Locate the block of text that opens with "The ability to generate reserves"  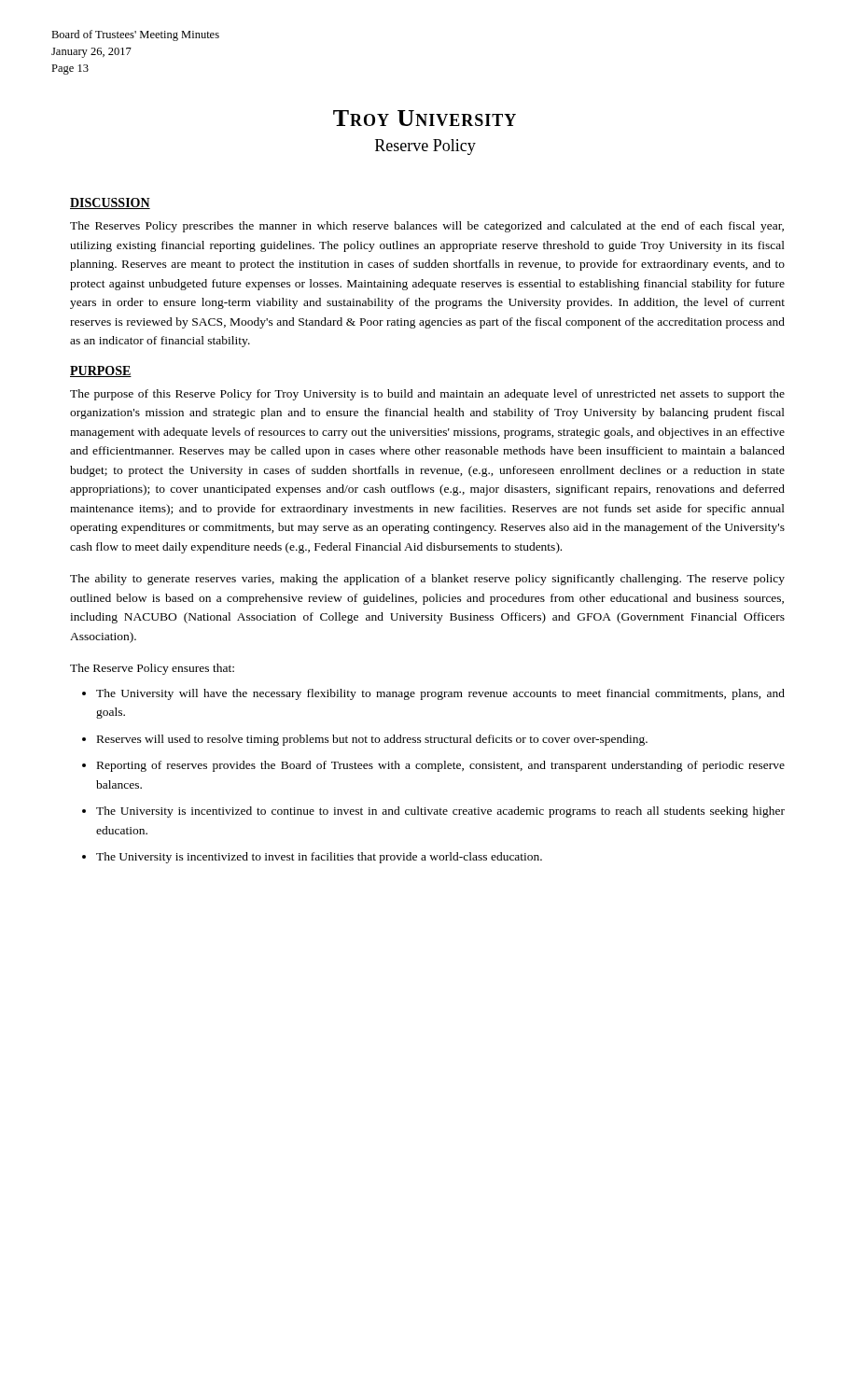coord(427,607)
